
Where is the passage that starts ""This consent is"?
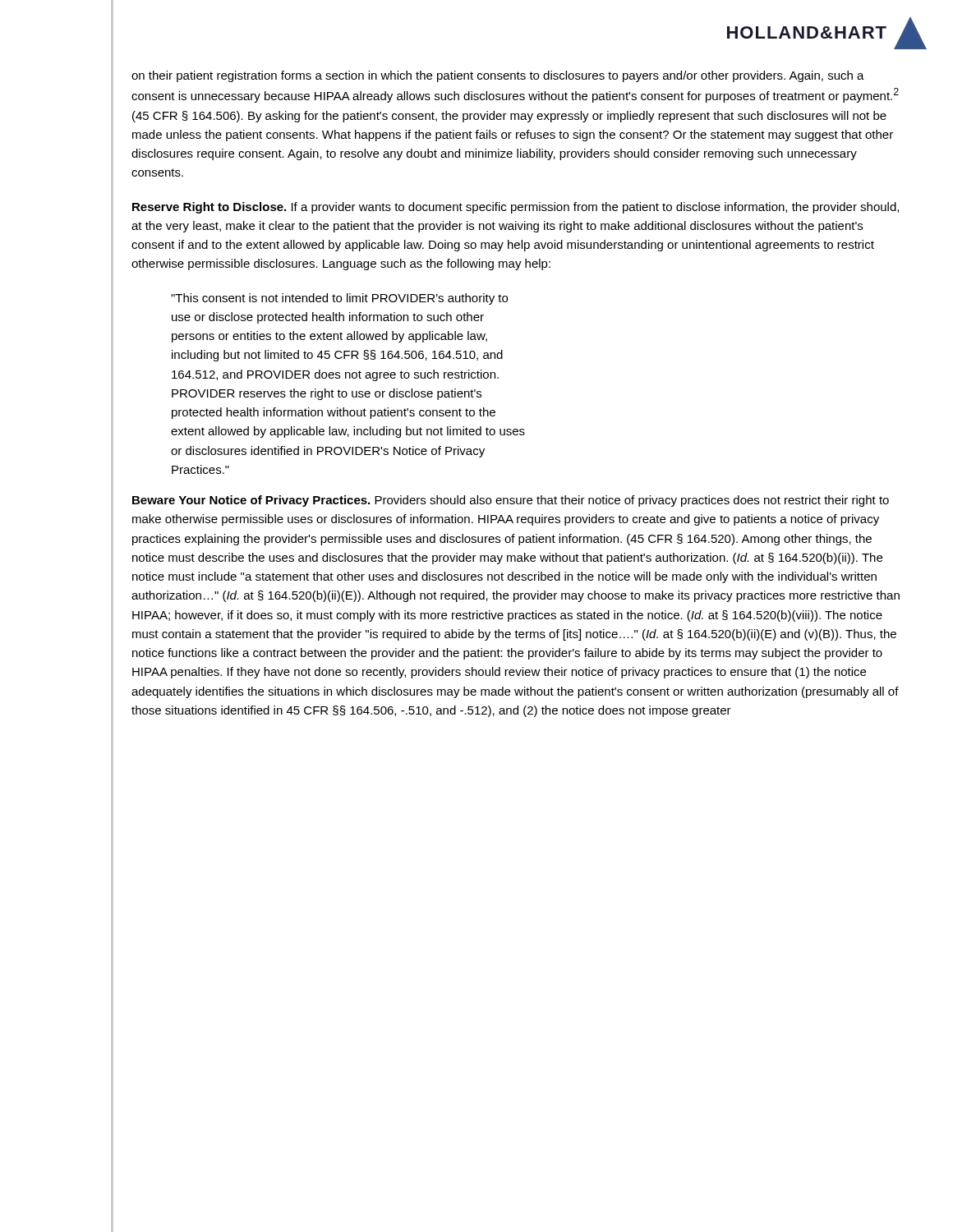348,383
